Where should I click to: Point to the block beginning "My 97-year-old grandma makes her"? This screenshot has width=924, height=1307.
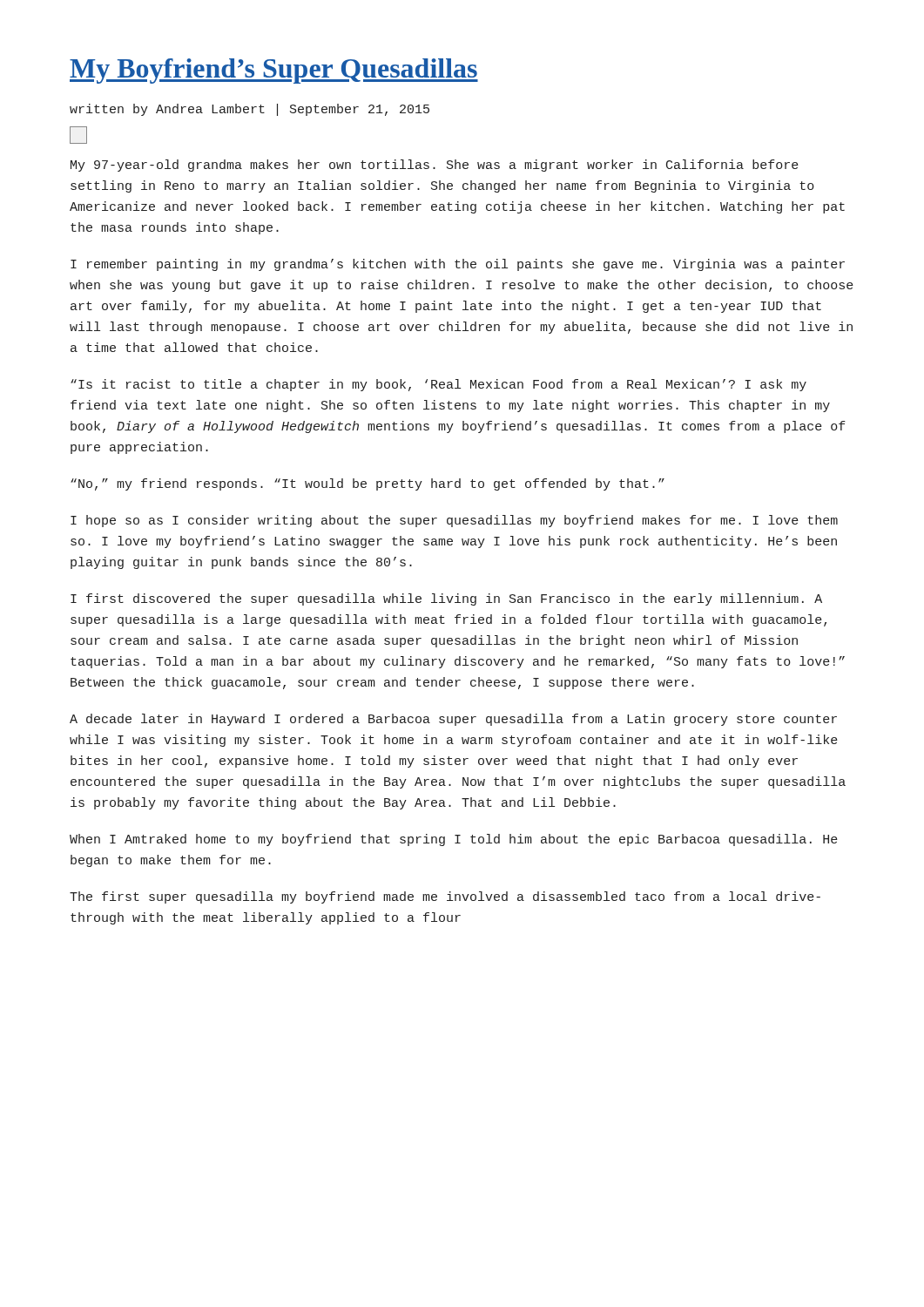pyautogui.click(x=458, y=197)
